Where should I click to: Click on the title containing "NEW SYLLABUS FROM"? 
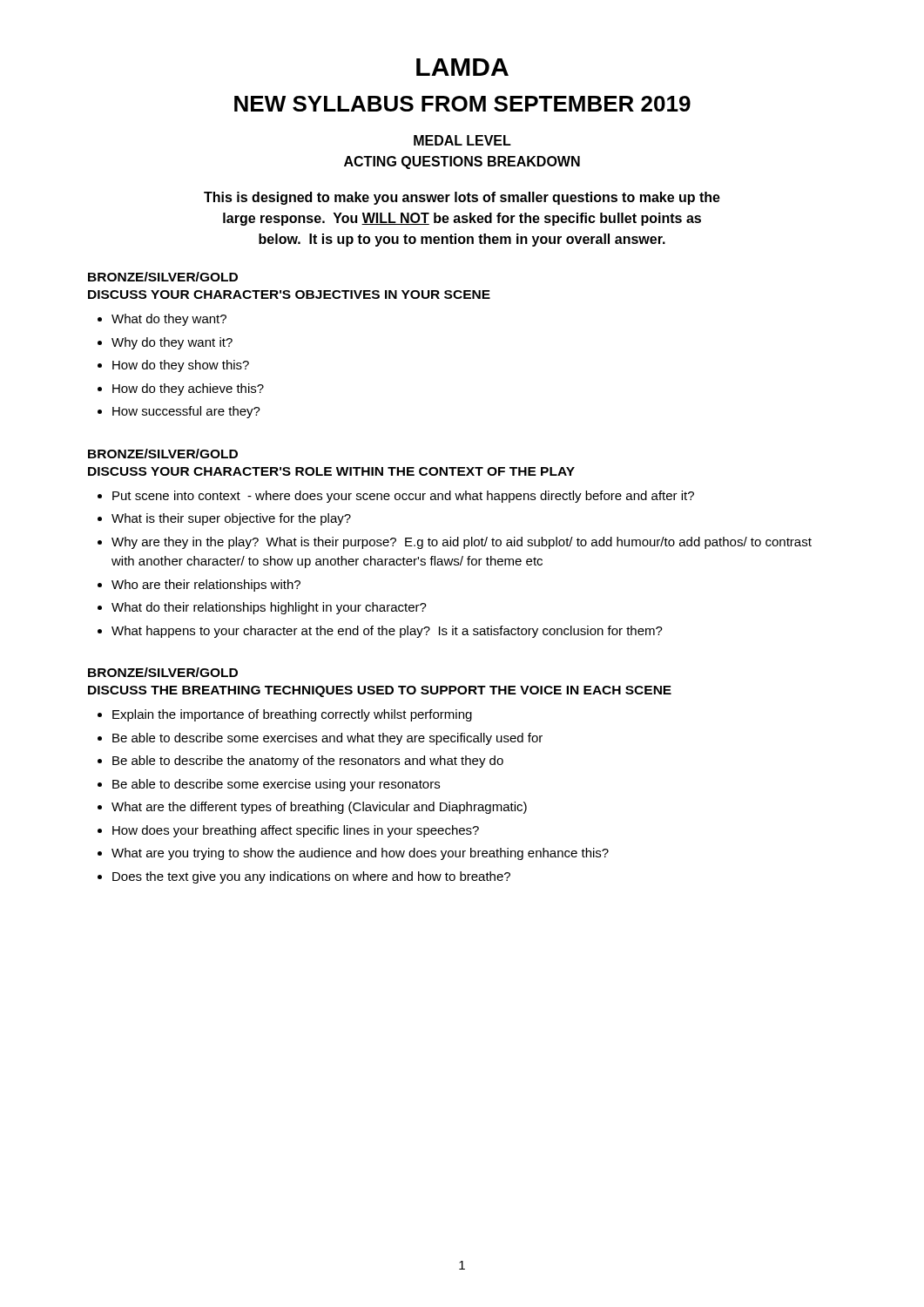point(462,104)
